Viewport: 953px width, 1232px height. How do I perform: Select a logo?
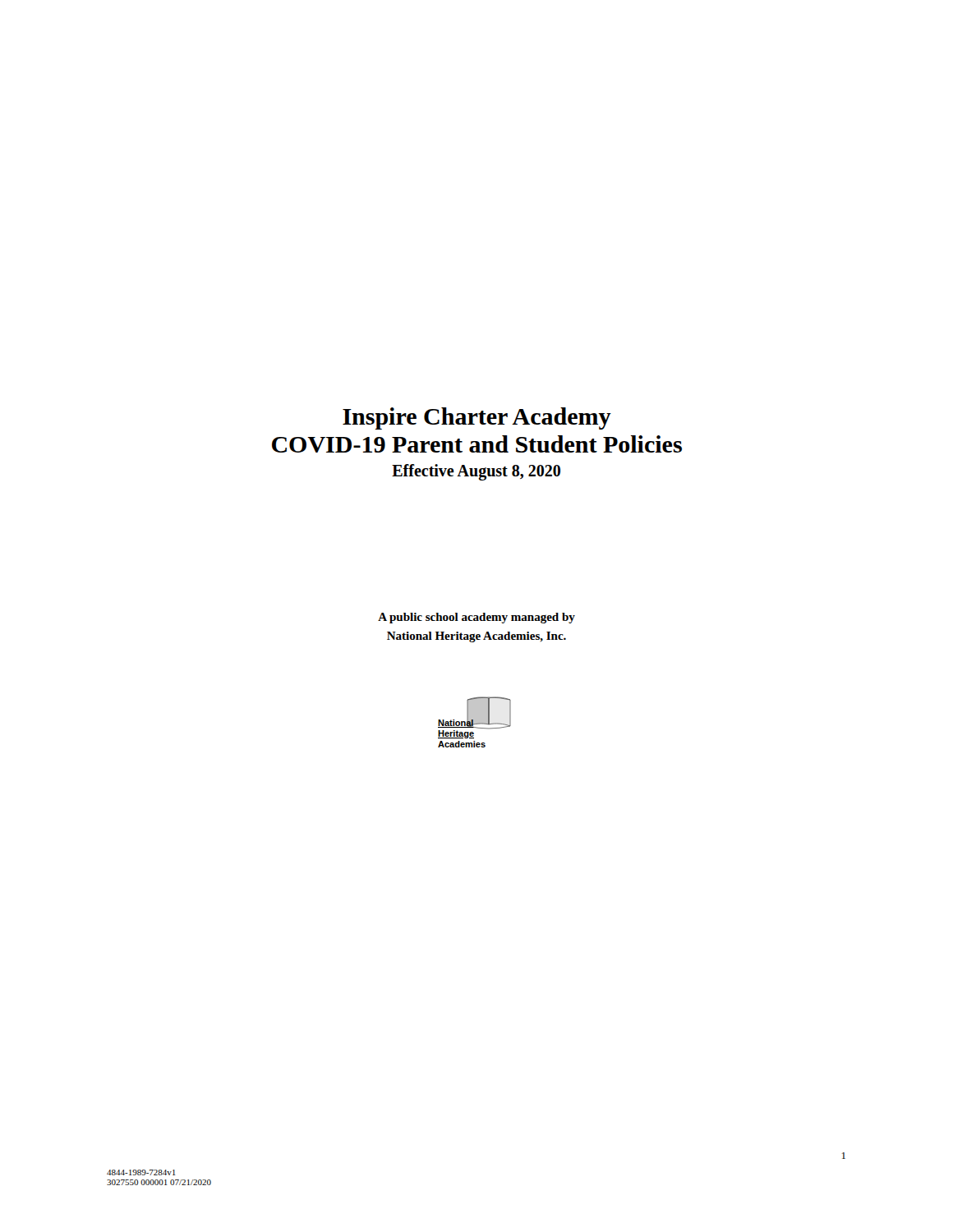point(476,719)
